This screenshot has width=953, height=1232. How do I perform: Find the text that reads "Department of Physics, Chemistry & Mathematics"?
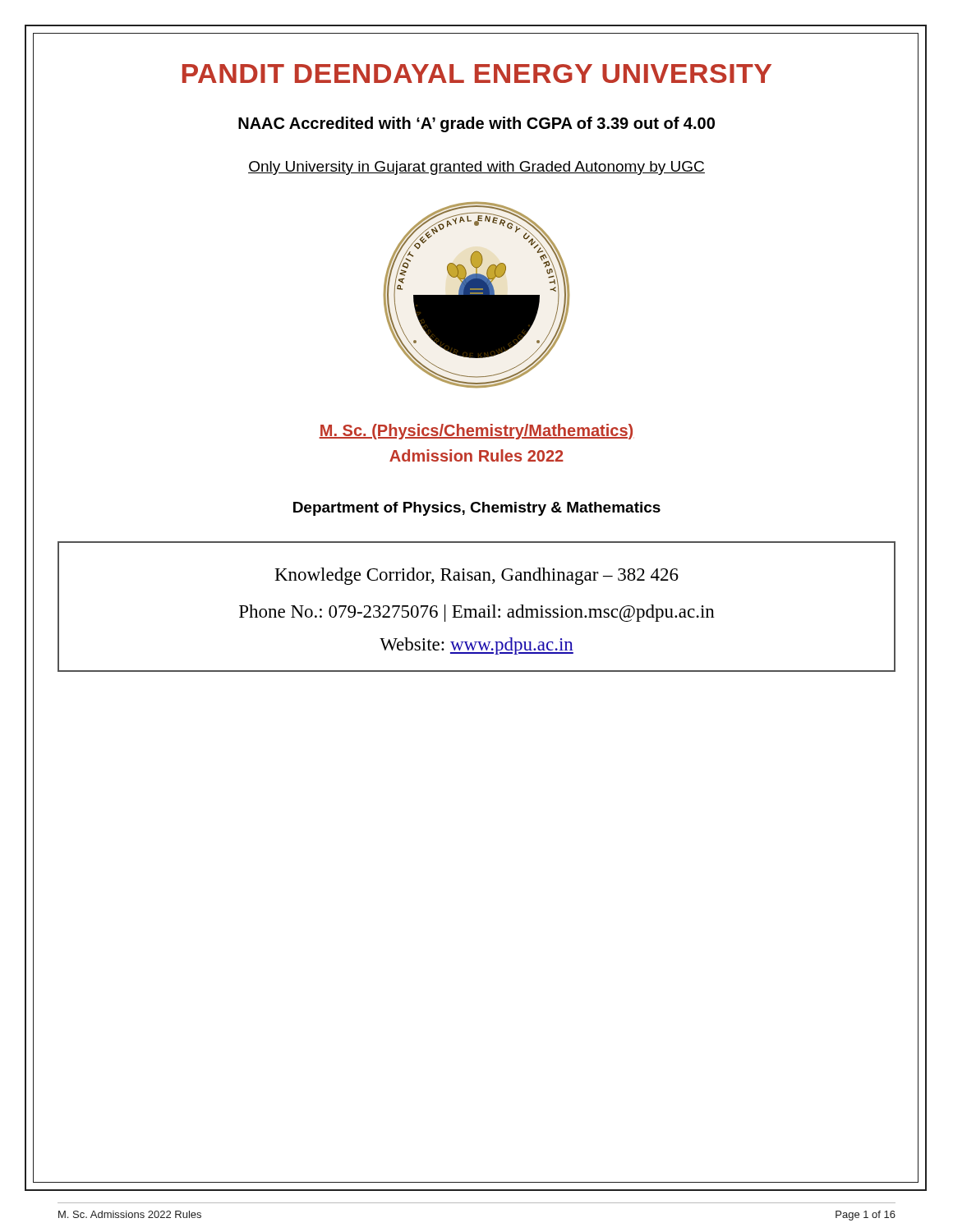(476, 507)
